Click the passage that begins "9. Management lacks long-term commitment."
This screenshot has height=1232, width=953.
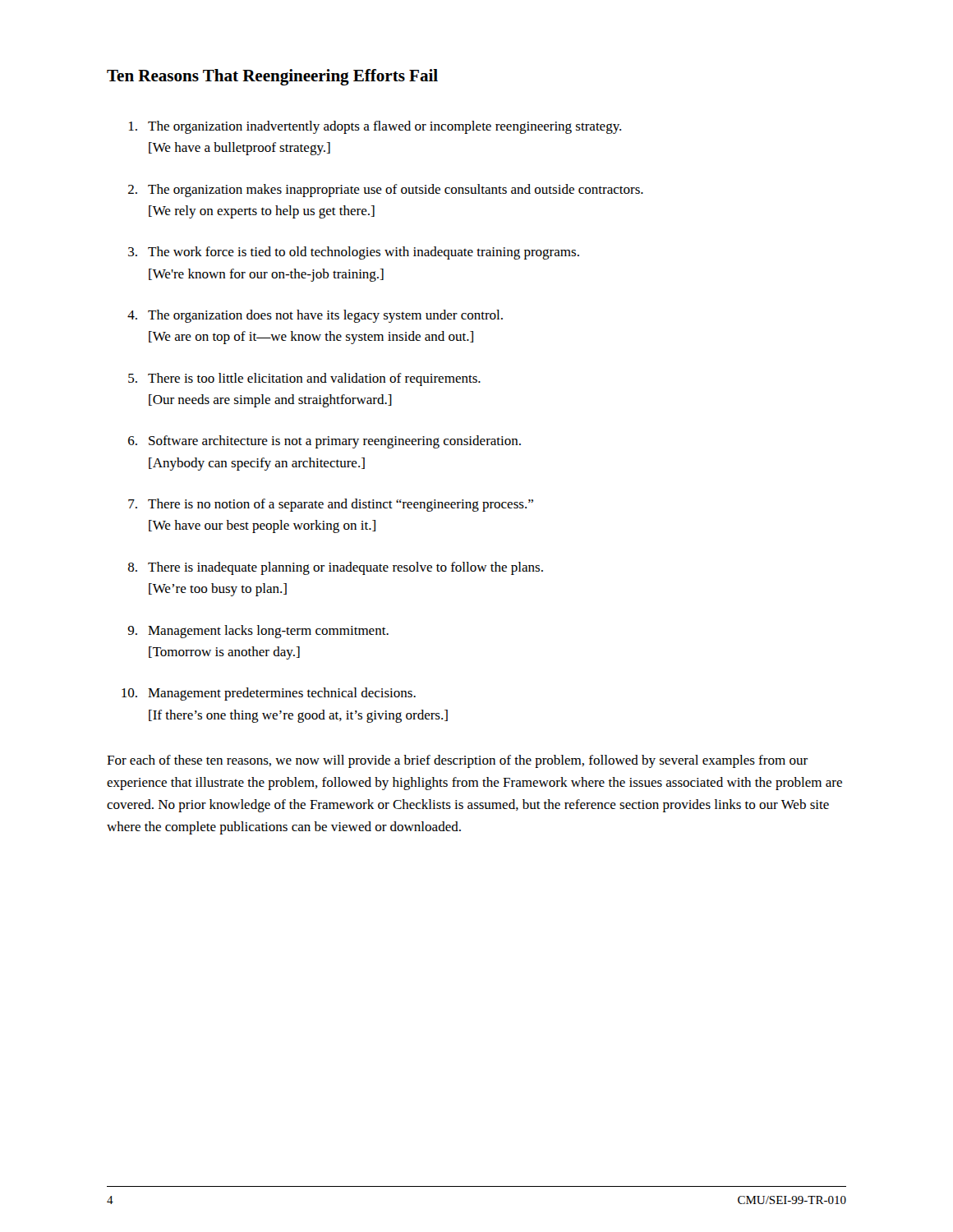[x=258, y=632]
